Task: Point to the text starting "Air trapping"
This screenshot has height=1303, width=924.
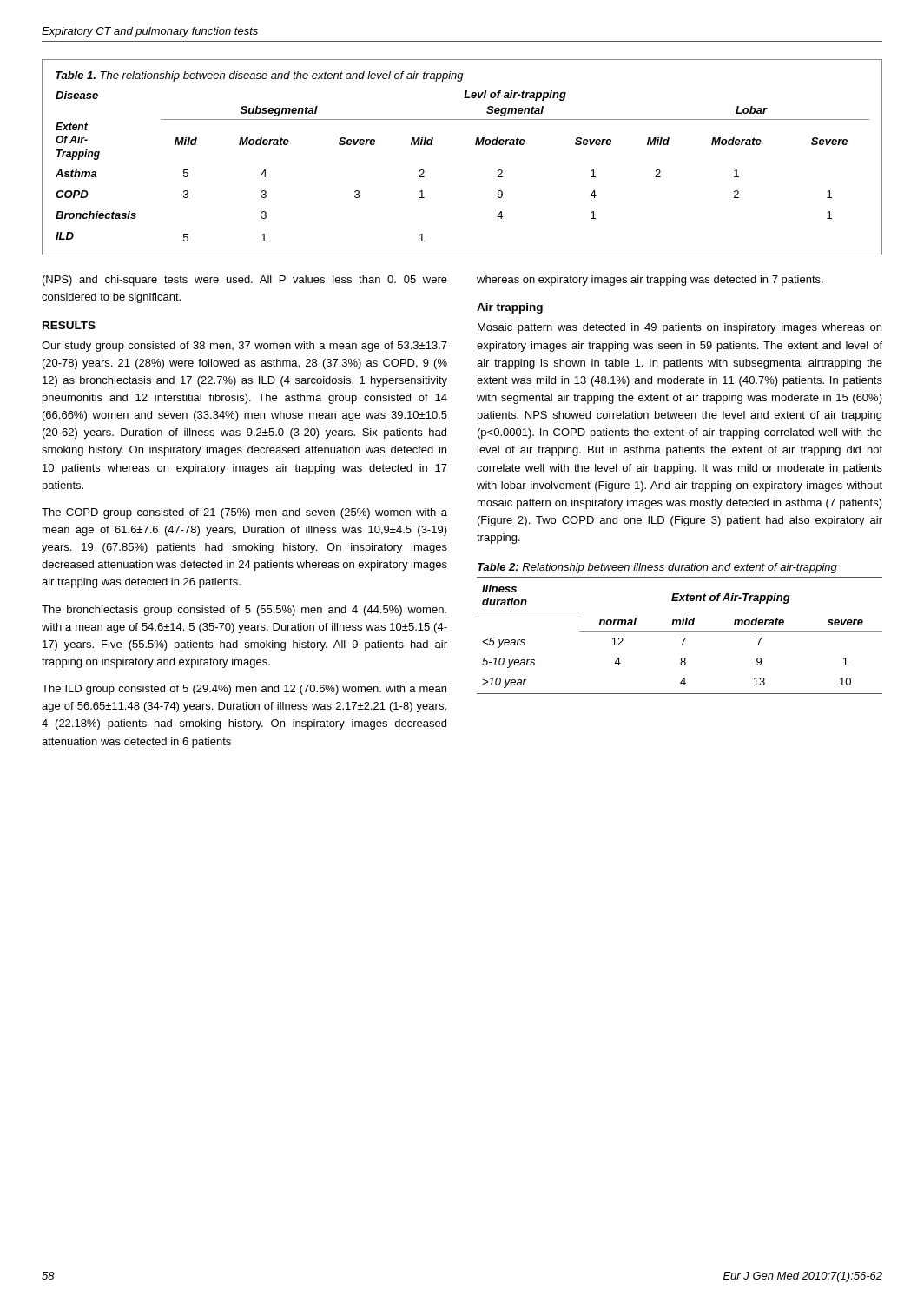Action: tap(510, 307)
